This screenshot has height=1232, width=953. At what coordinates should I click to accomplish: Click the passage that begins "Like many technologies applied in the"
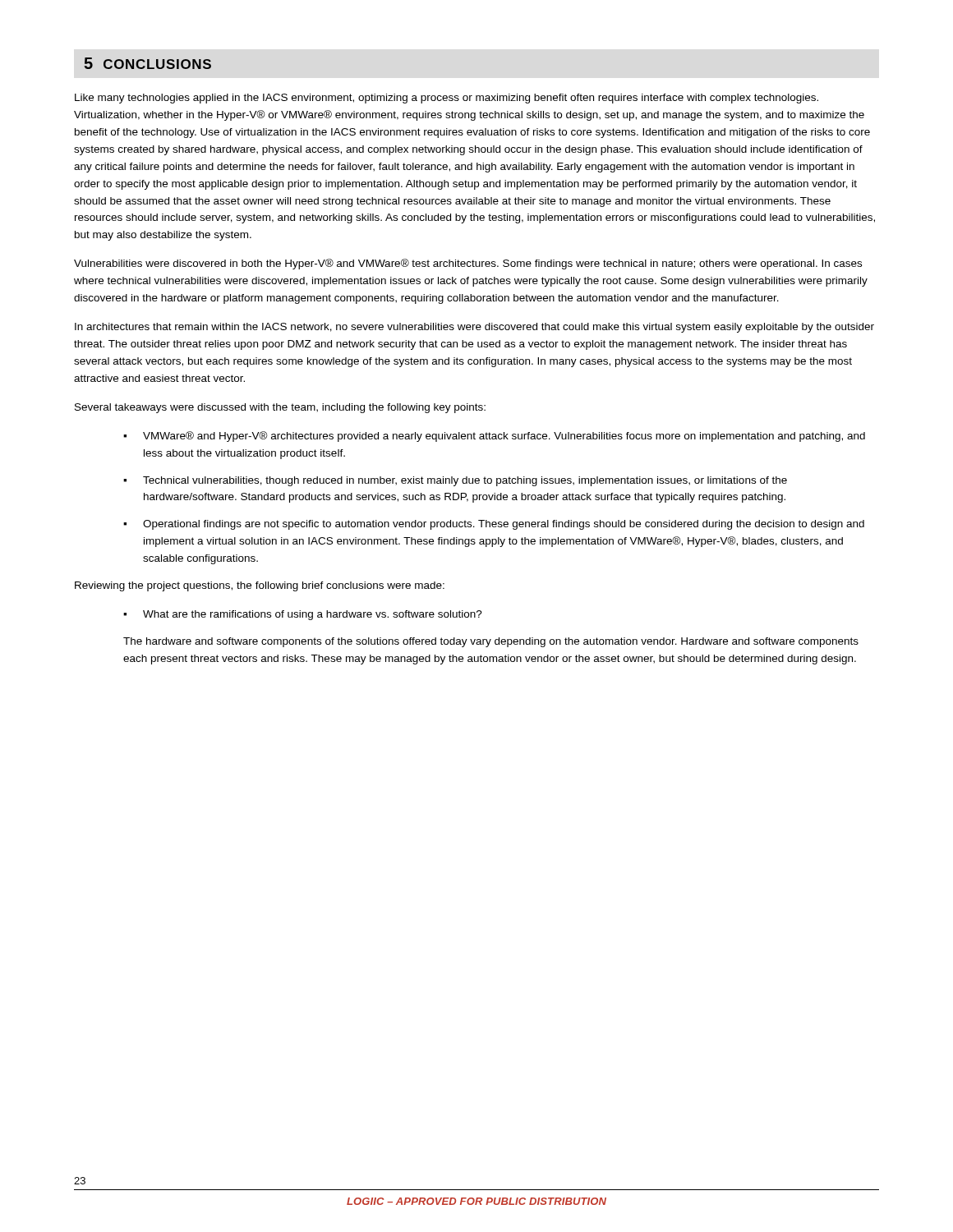pos(475,166)
